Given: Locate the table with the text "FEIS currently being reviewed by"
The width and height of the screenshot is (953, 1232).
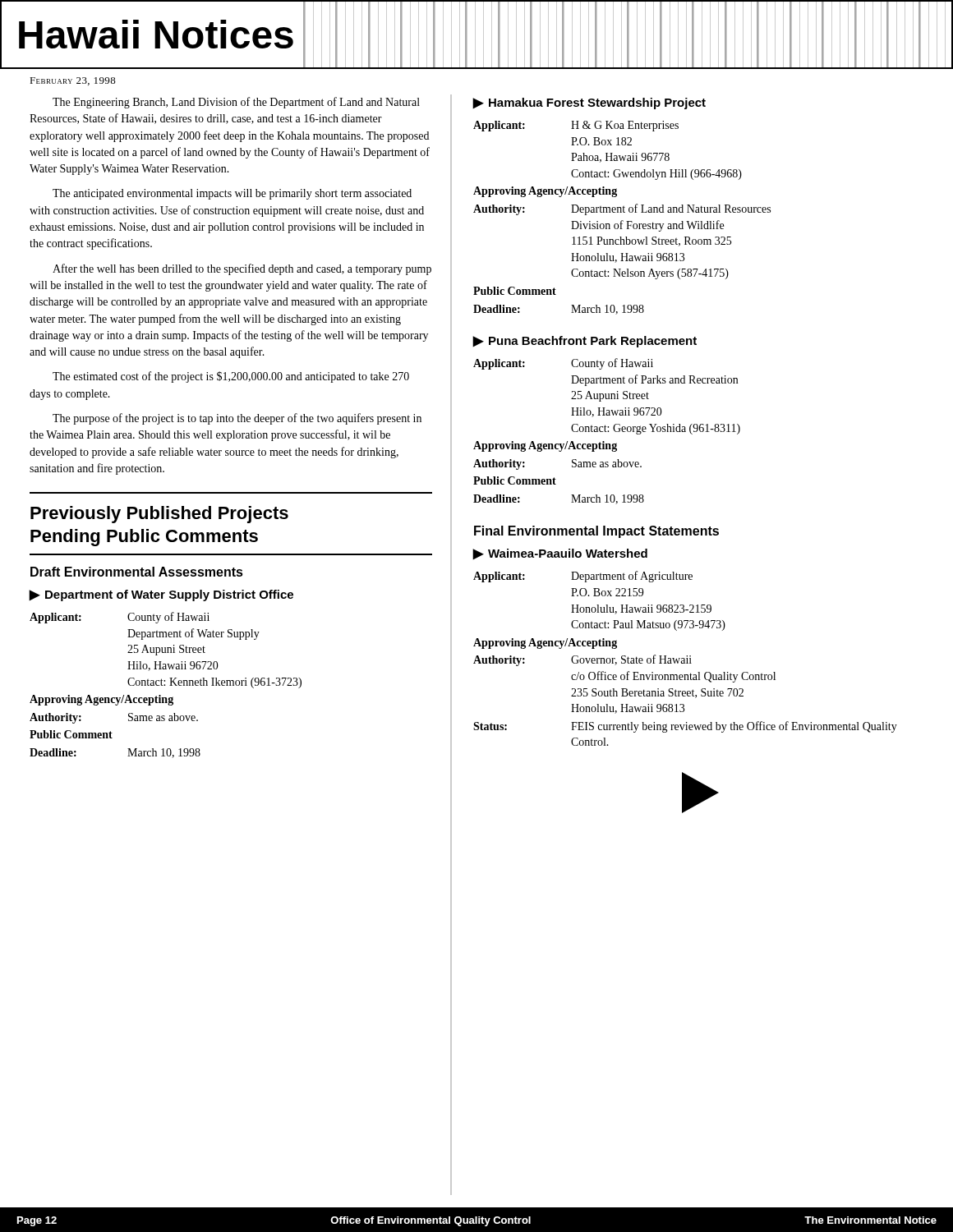Looking at the screenshot, I should tap(698, 660).
